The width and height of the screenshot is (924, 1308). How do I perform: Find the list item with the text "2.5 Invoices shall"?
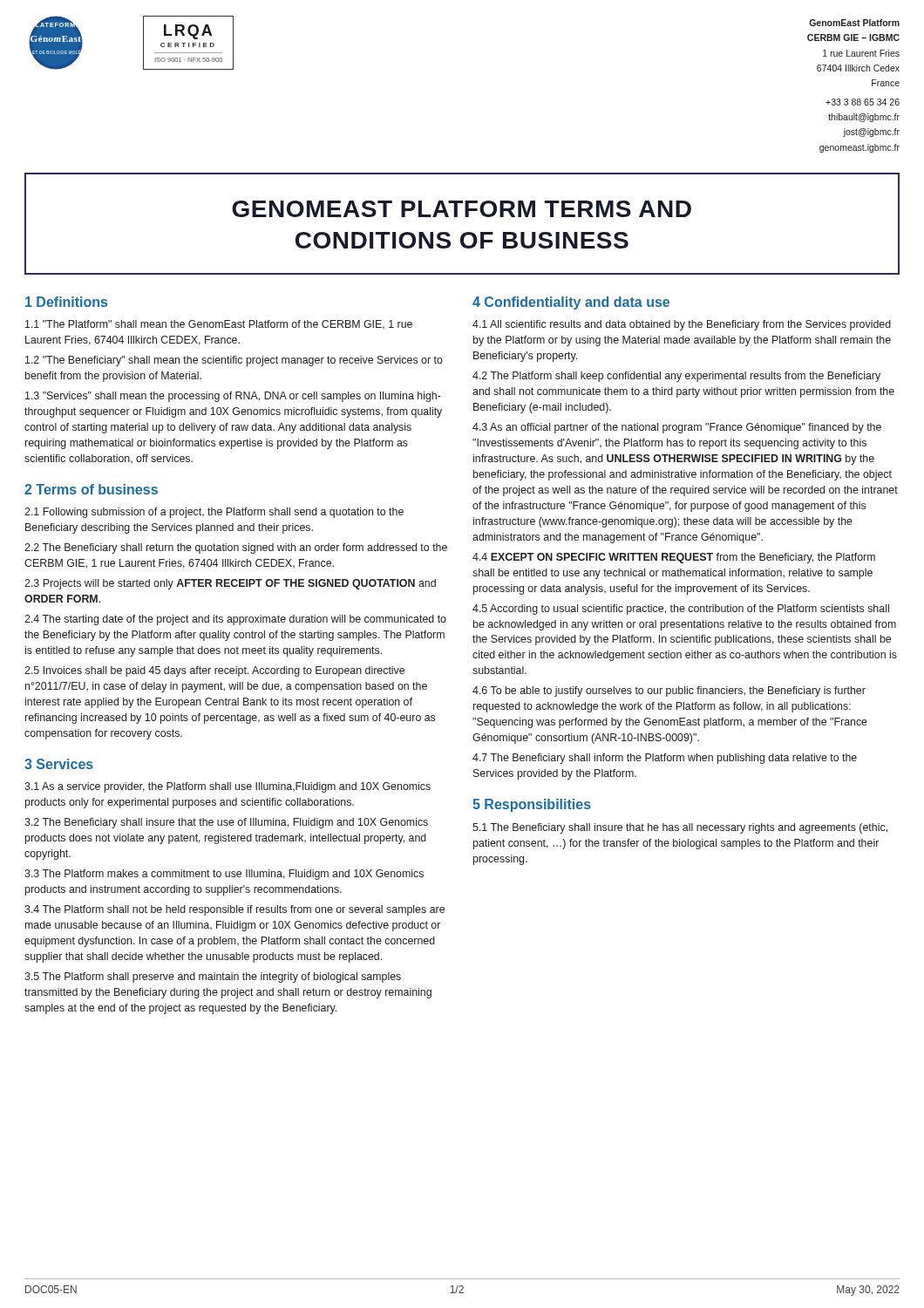click(x=230, y=702)
